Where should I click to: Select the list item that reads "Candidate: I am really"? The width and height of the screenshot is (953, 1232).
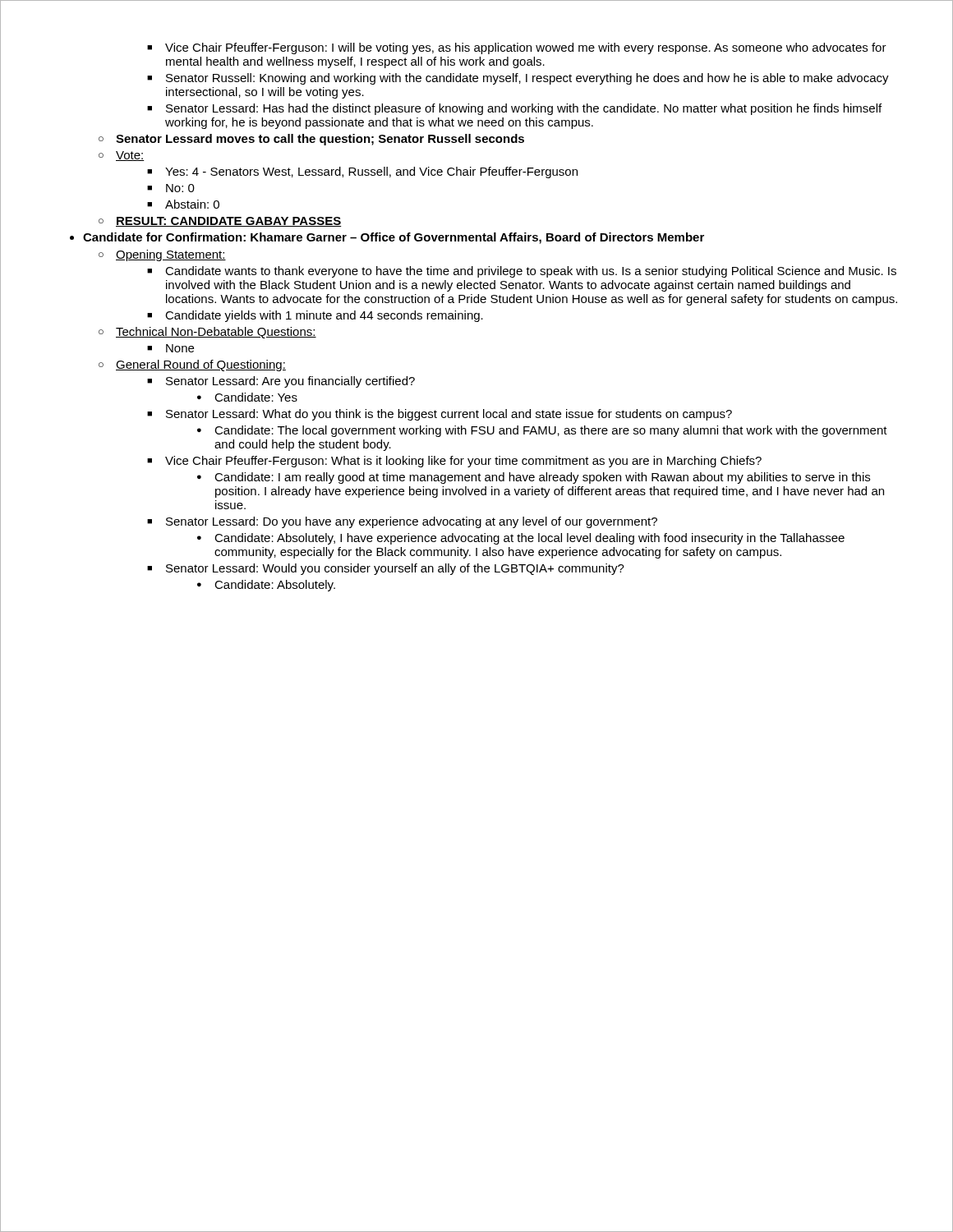[x=476, y=491]
